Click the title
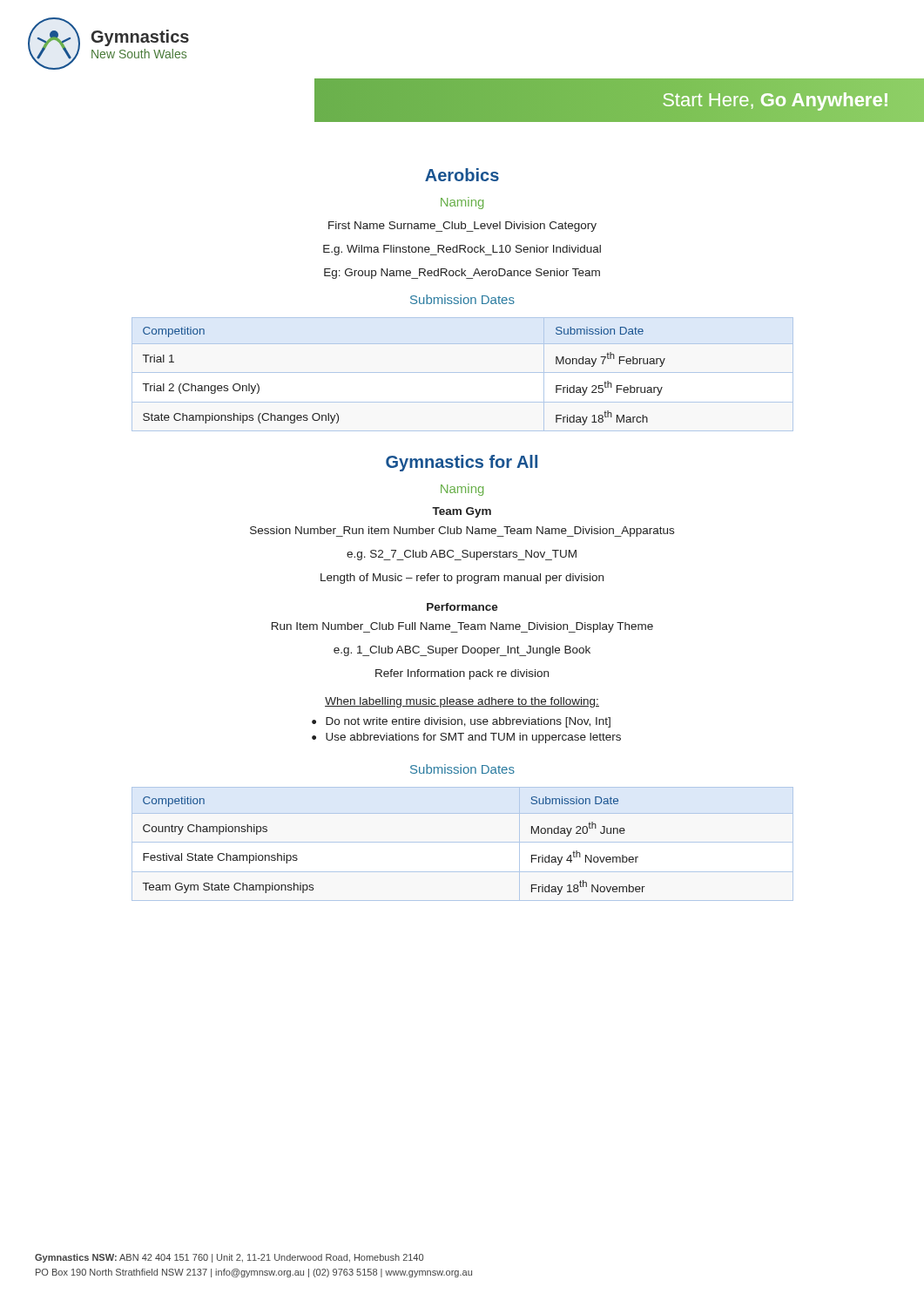This screenshot has width=924, height=1307. click(776, 100)
